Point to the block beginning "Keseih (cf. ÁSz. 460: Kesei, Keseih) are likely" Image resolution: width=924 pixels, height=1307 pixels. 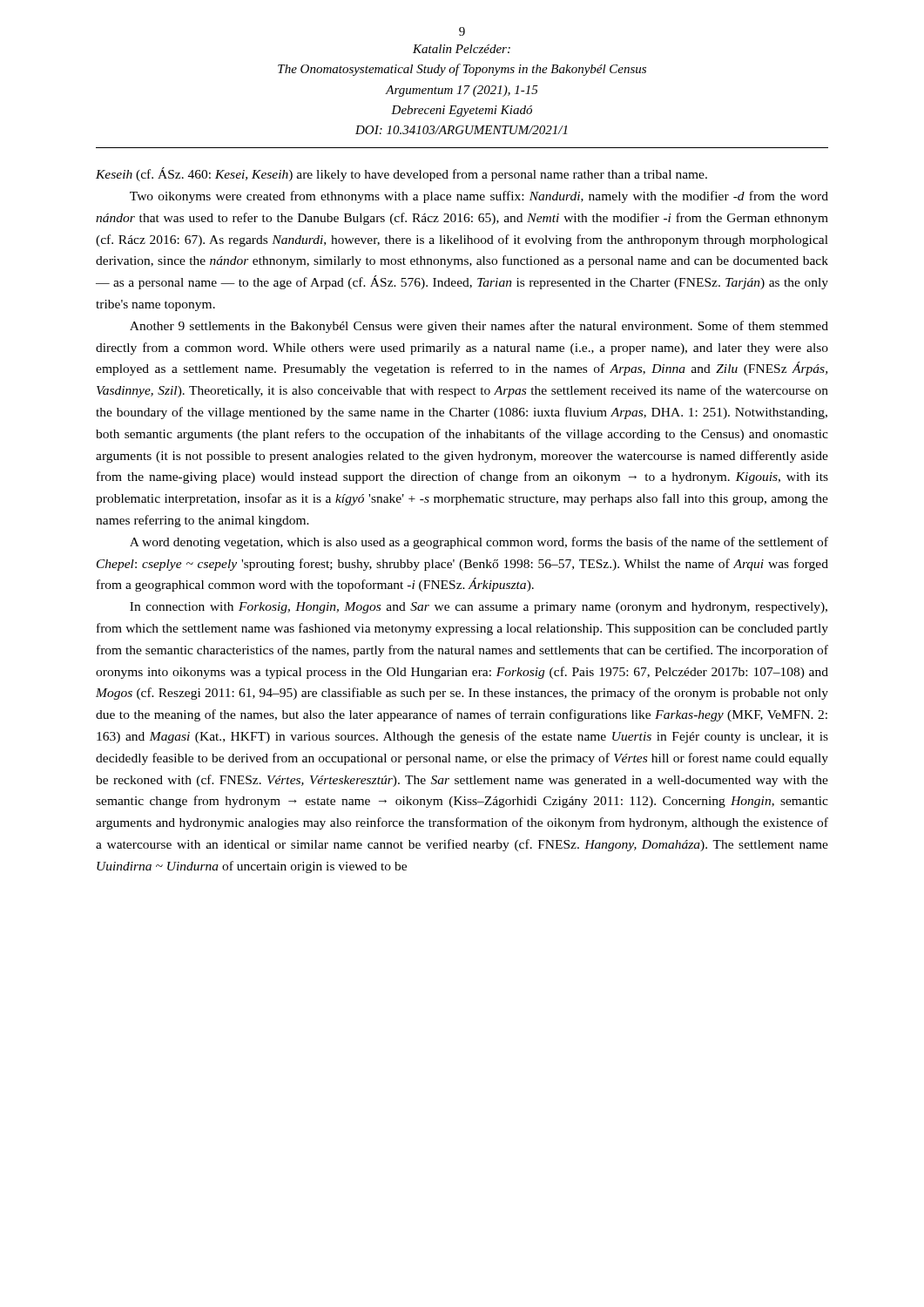401,174
